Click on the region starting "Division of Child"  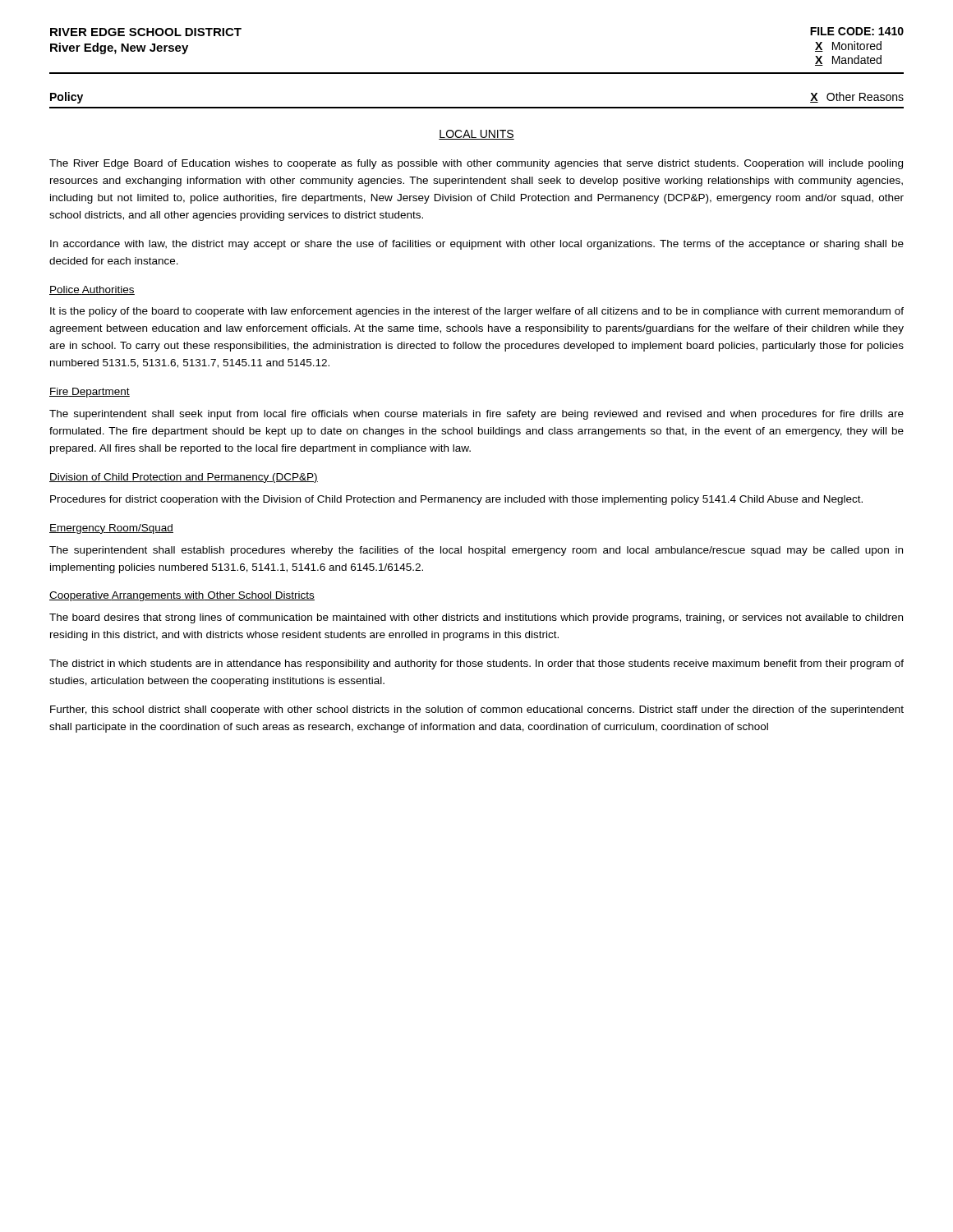point(183,477)
